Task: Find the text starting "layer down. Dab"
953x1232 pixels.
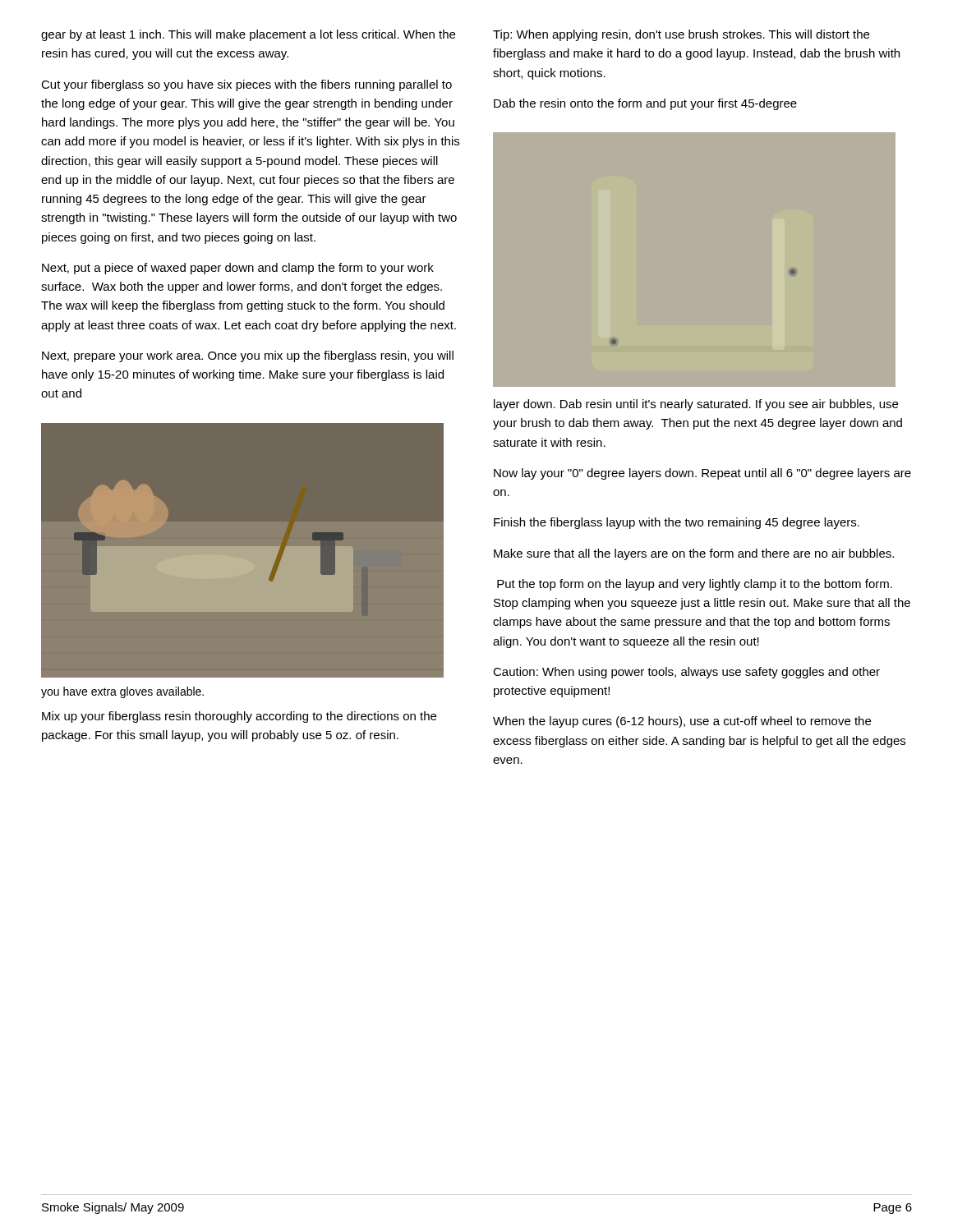Action: (x=698, y=423)
